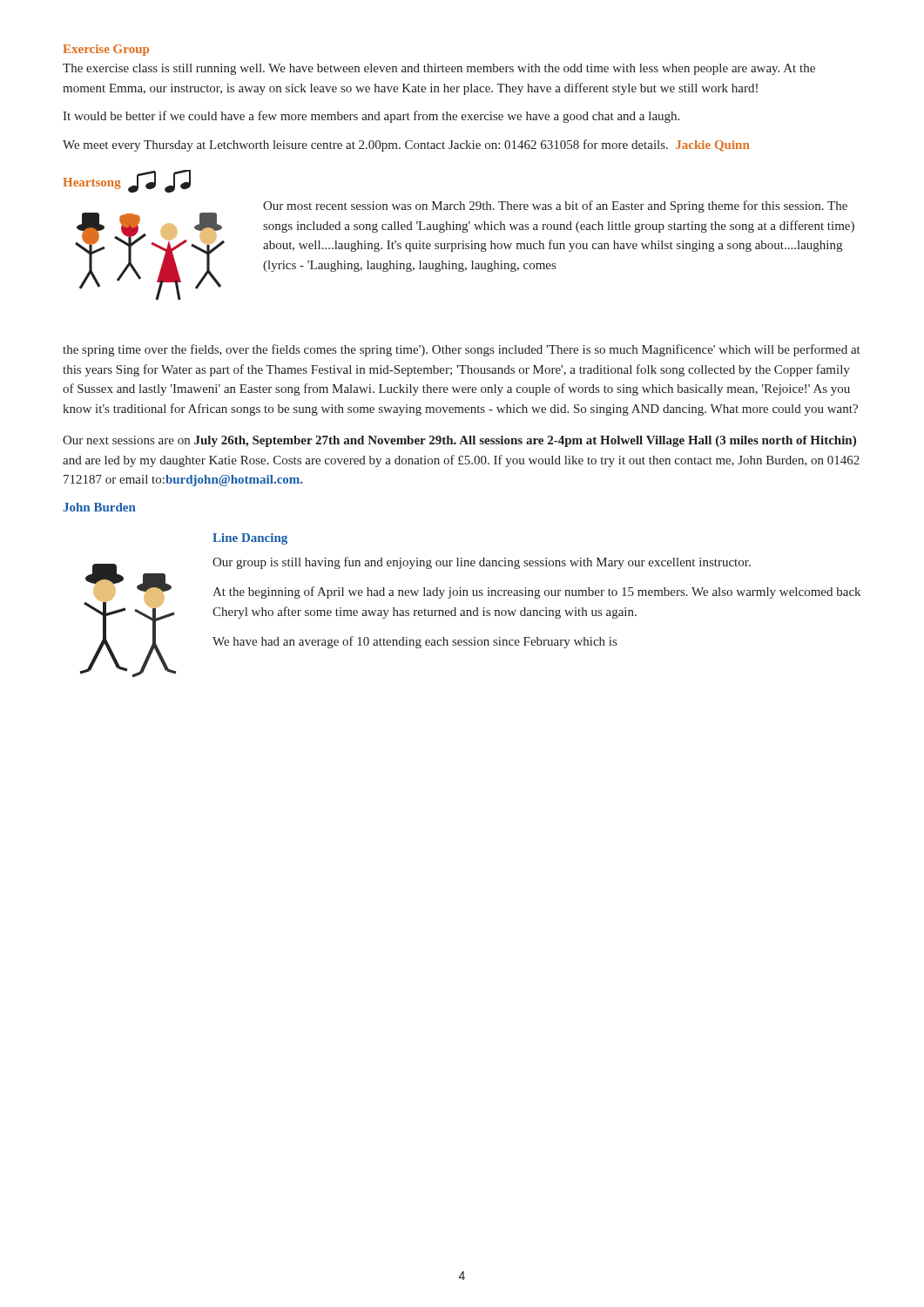Click on the text block with the text "At the beginning of April we"
Screen dimensions: 1307x924
click(x=537, y=601)
